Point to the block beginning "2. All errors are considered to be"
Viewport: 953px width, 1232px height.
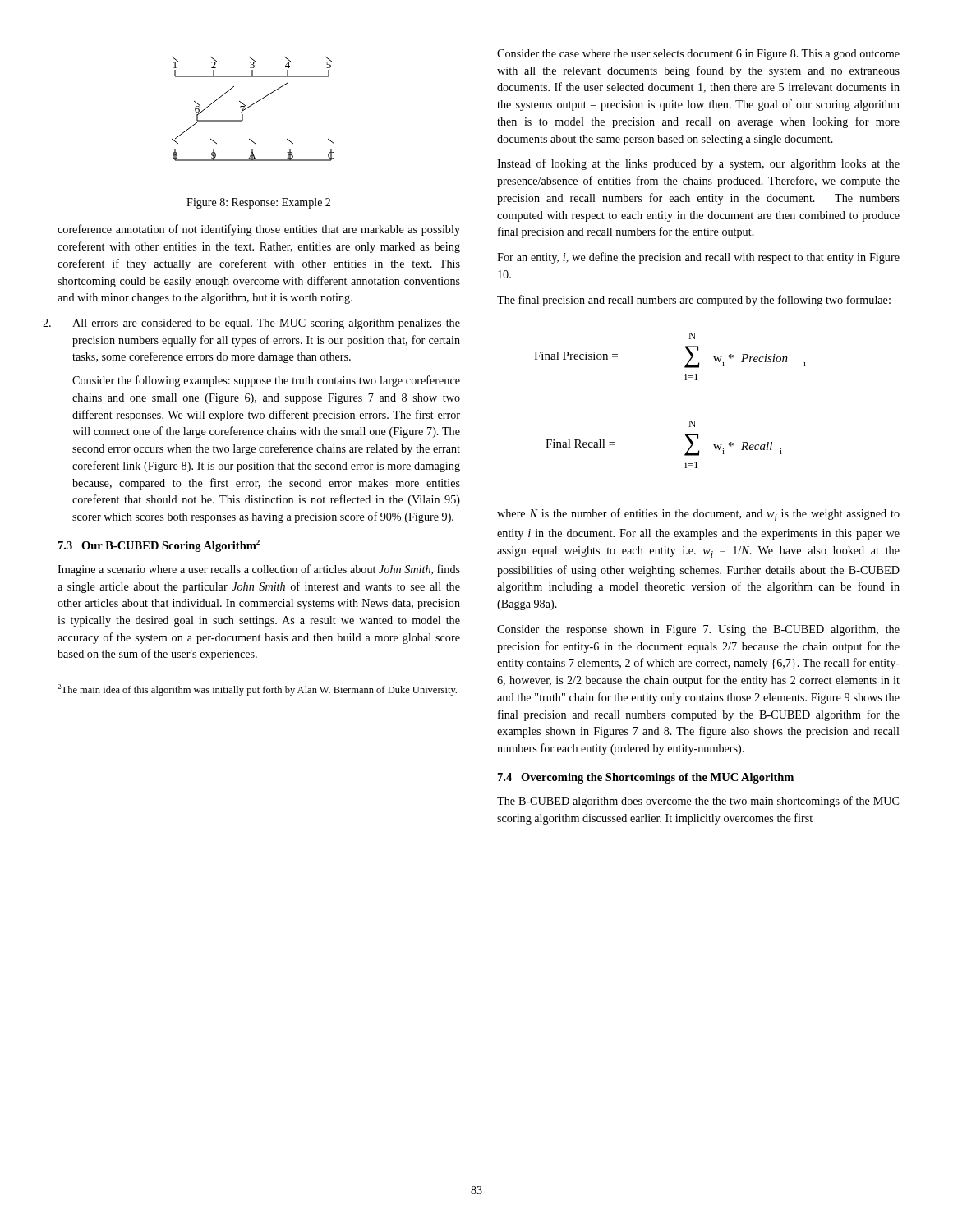click(x=259, y=420)
